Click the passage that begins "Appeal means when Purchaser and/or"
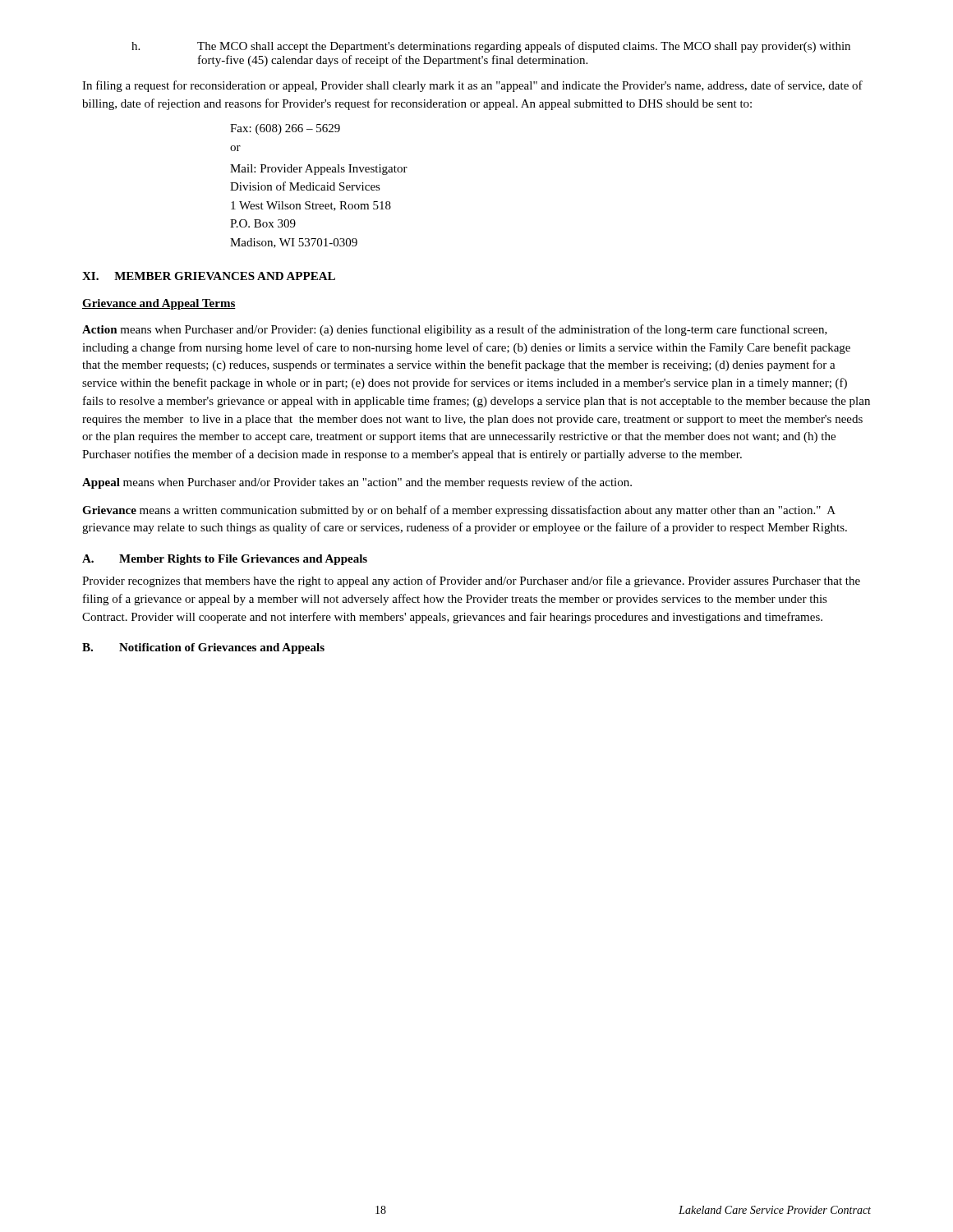 coord(476,483)
